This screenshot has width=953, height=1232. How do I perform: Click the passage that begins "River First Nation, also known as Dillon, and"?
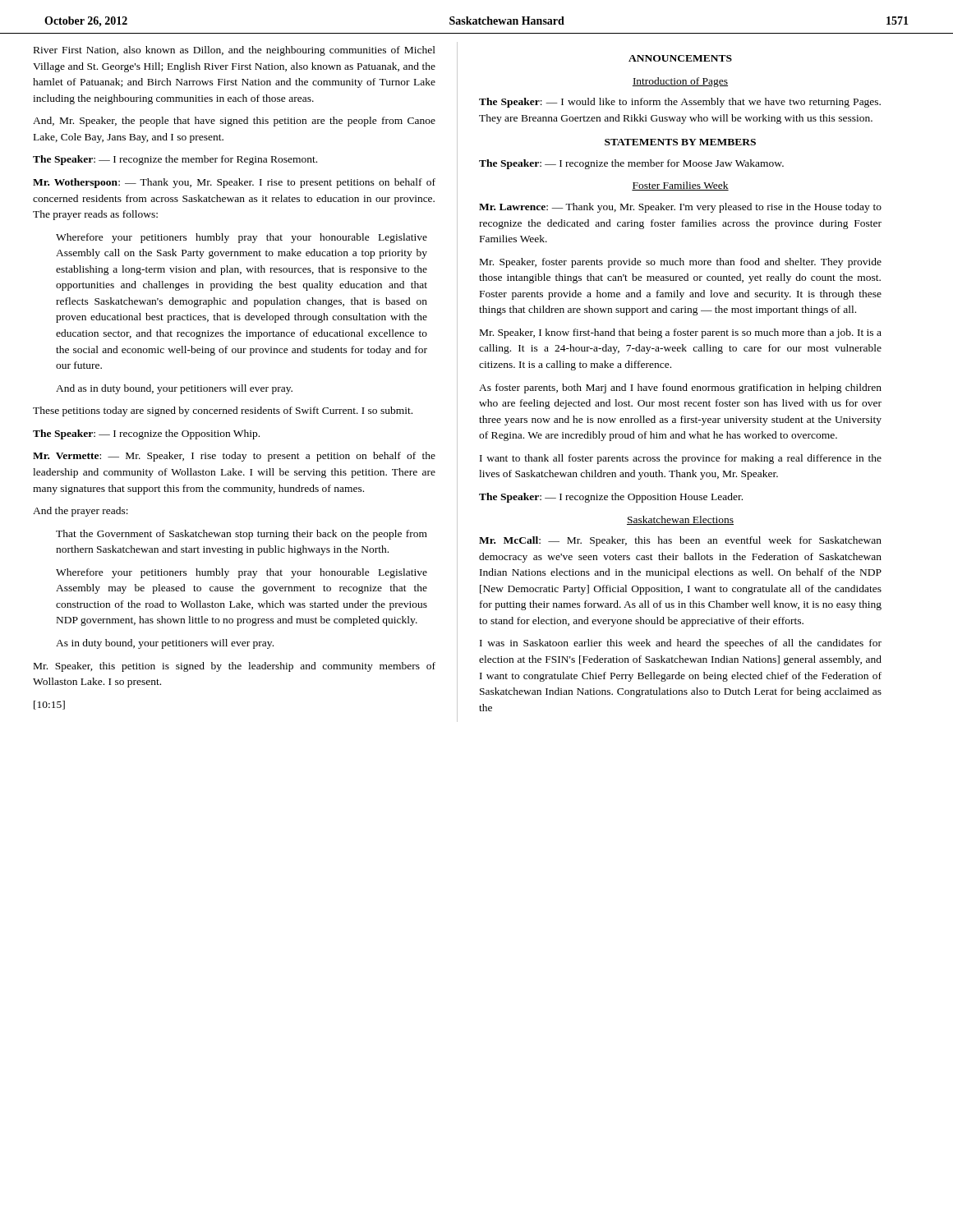[234, 74]
